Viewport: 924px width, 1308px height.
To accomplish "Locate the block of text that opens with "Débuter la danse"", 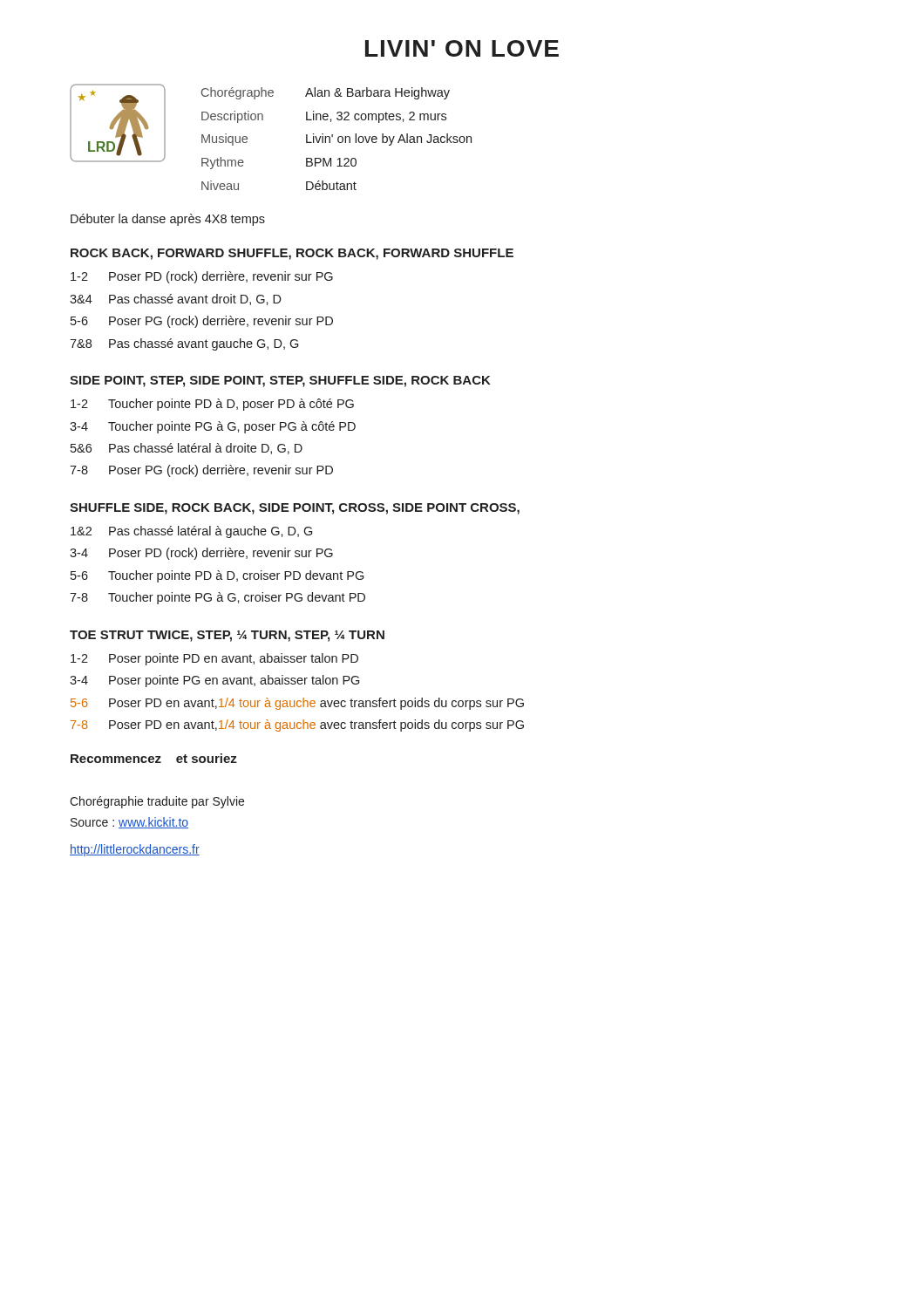I will pyautogui.click(x=167, y=219).
